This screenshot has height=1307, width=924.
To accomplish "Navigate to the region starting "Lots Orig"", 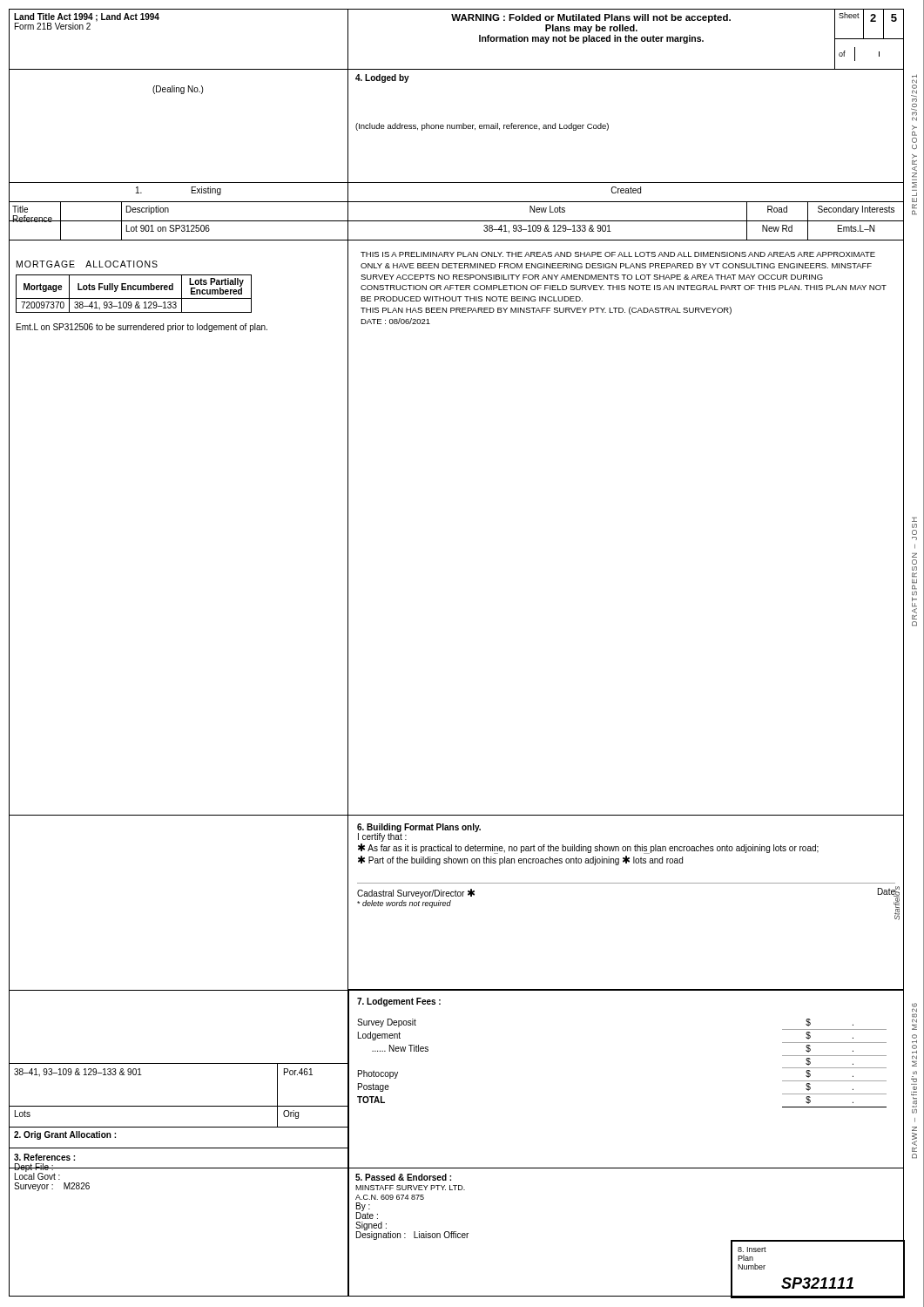I will [178, 1117].
